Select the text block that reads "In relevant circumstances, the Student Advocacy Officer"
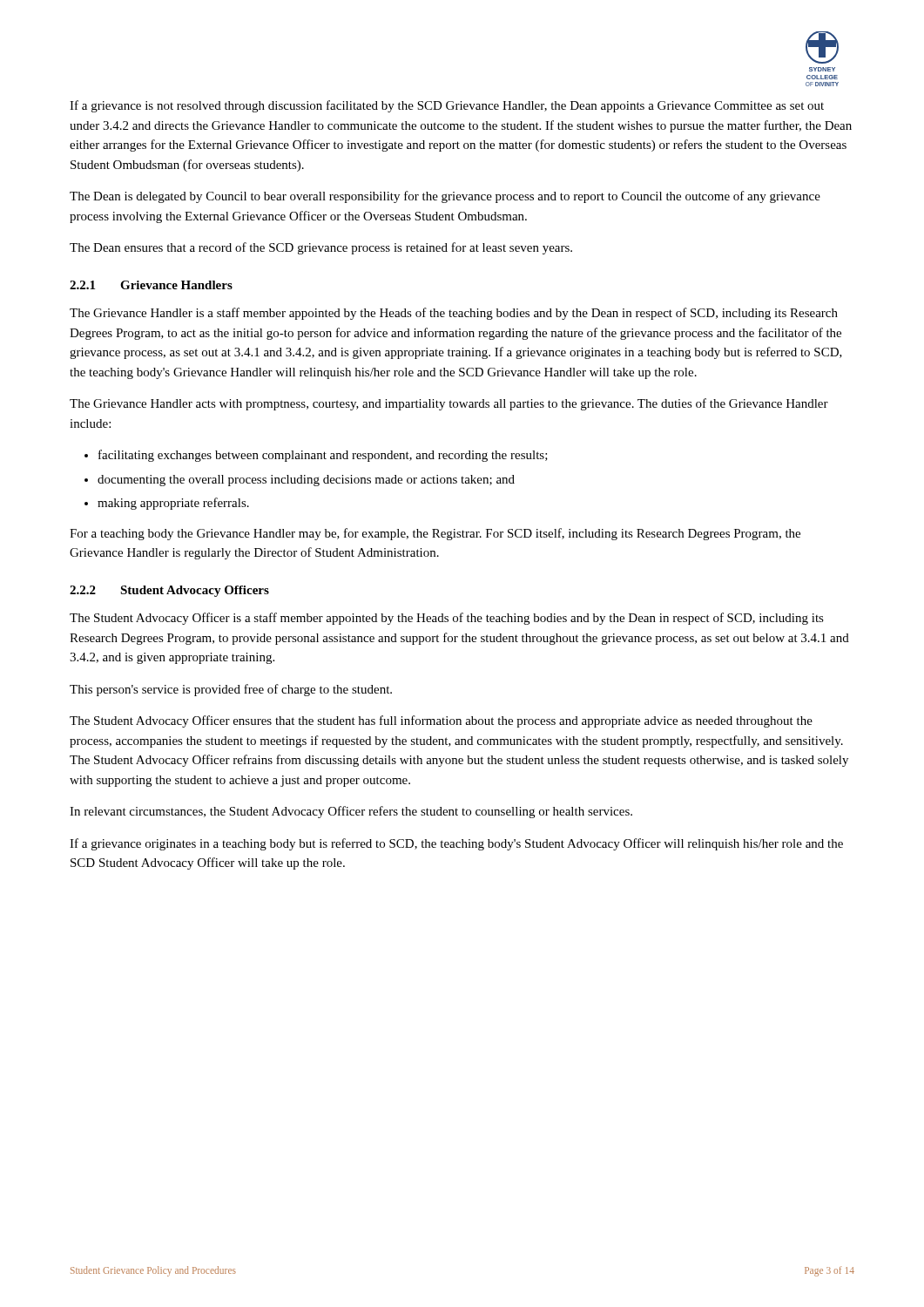The image size is (924, 1307). pos(462,811)
